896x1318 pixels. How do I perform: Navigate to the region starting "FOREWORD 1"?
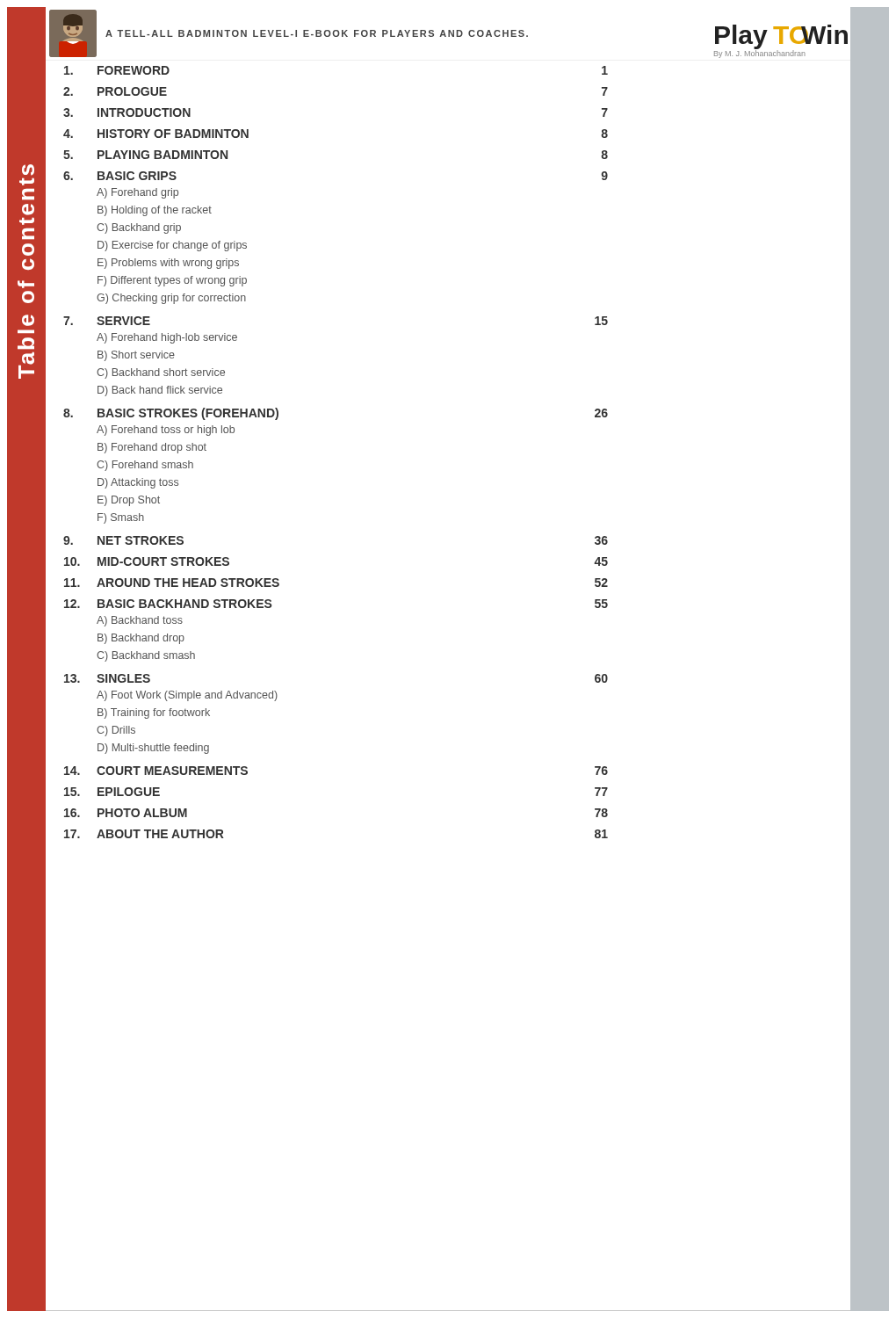(x=137, y=70)
